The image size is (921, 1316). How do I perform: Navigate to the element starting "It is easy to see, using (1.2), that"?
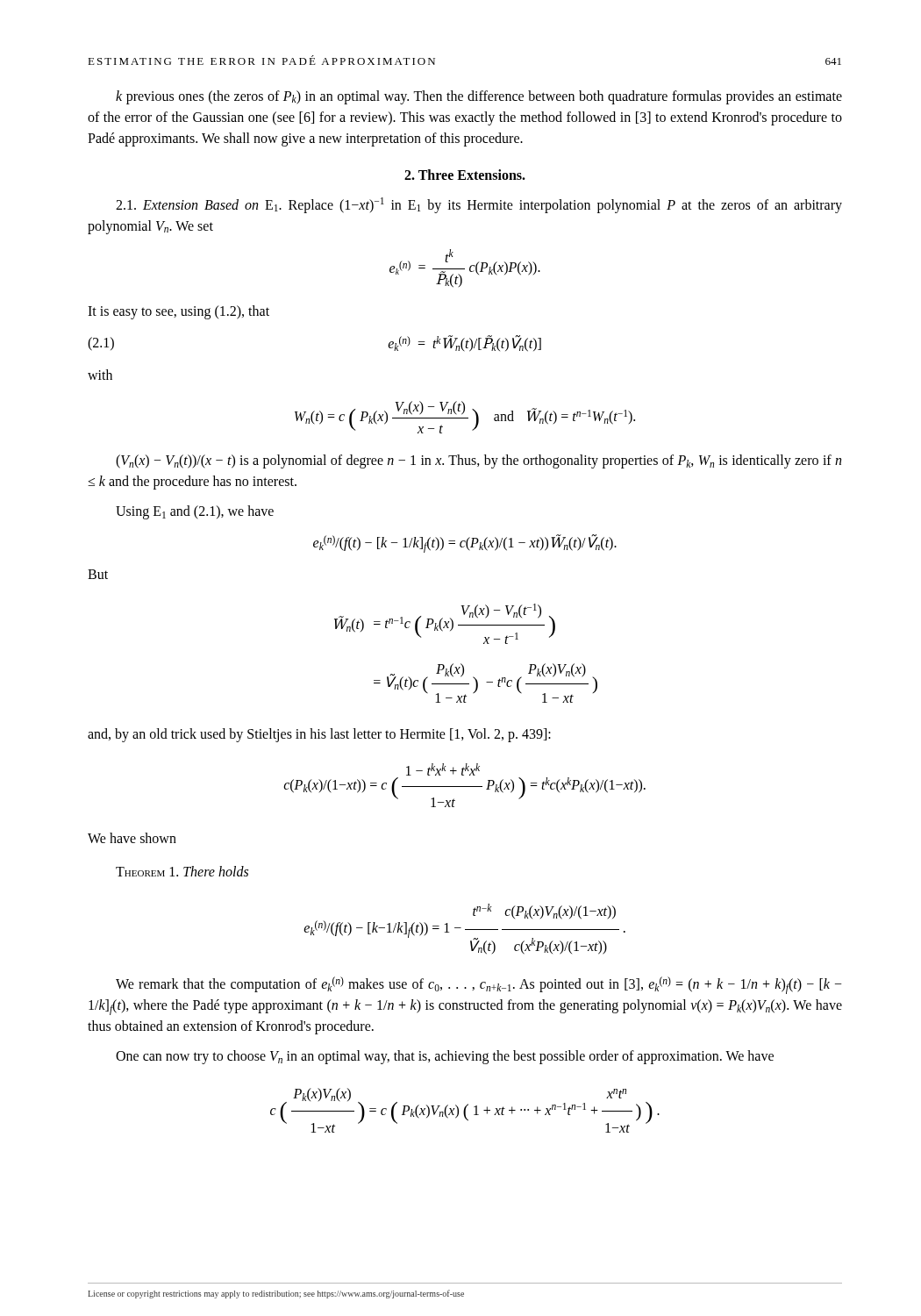click(x=178, y=312)
